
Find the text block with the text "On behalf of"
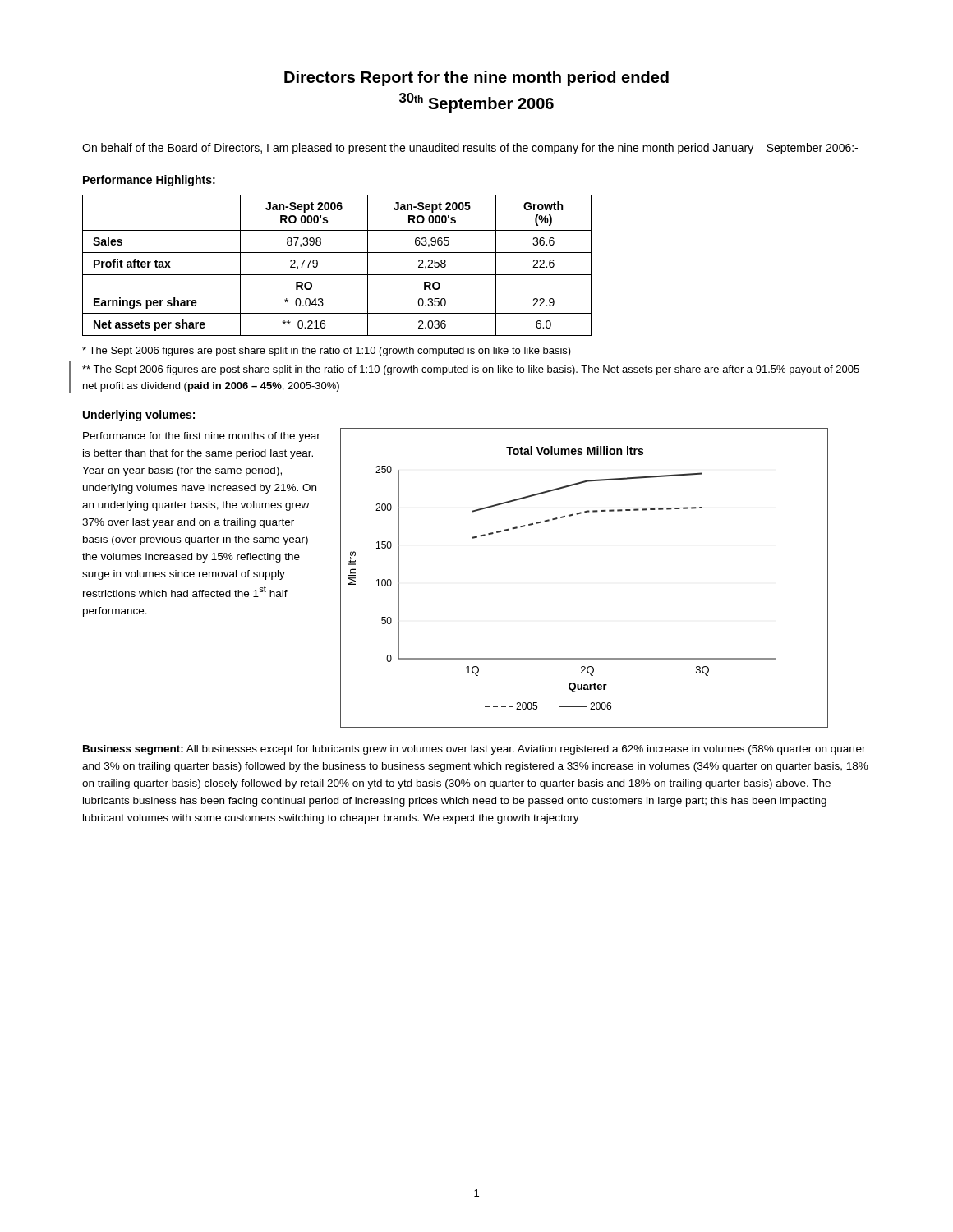(x=470, y=148)
